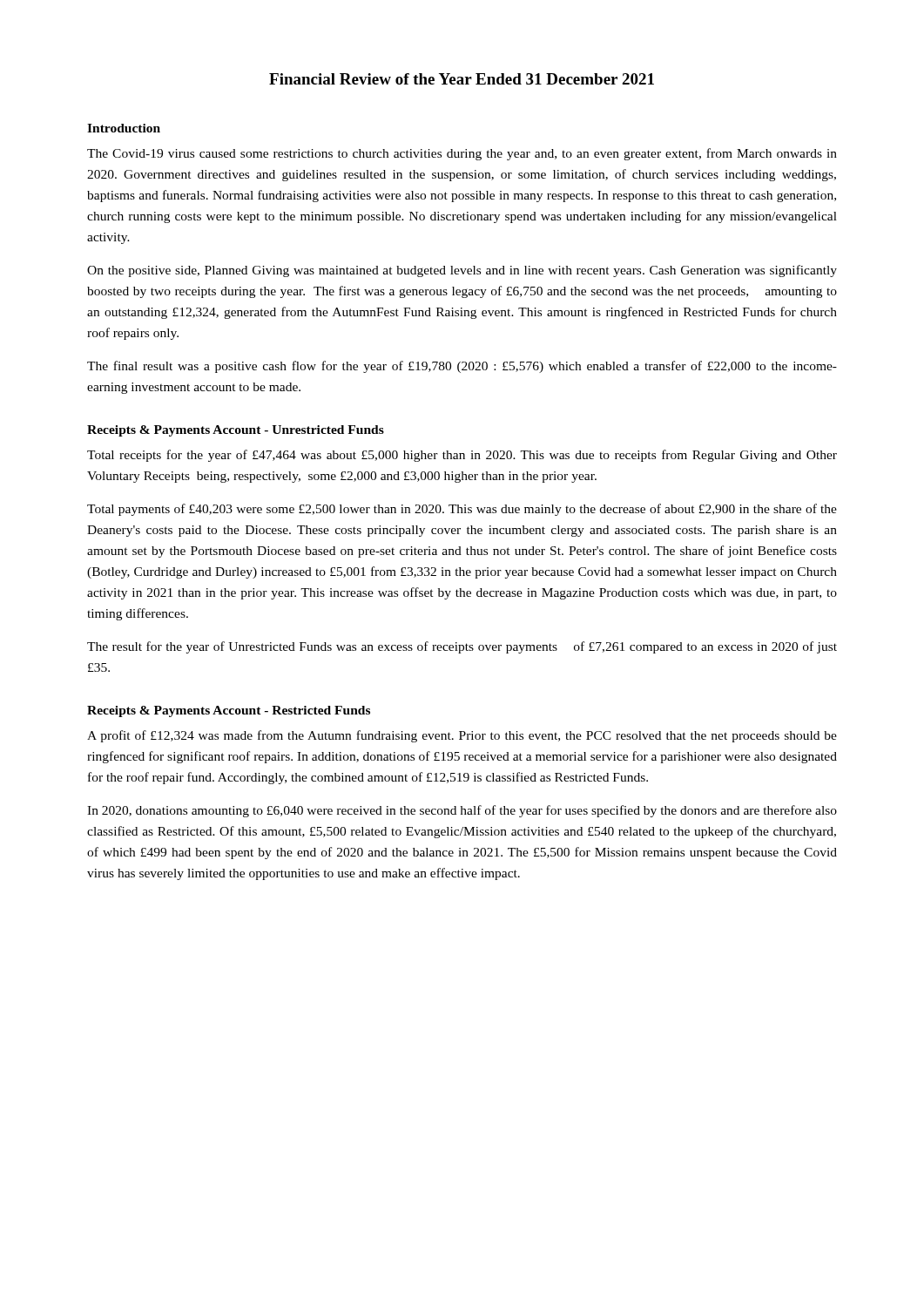This screenshot has width=924, height=1307.
Task: Locate the text block starting "On the positive"
Action: point(462,301)
